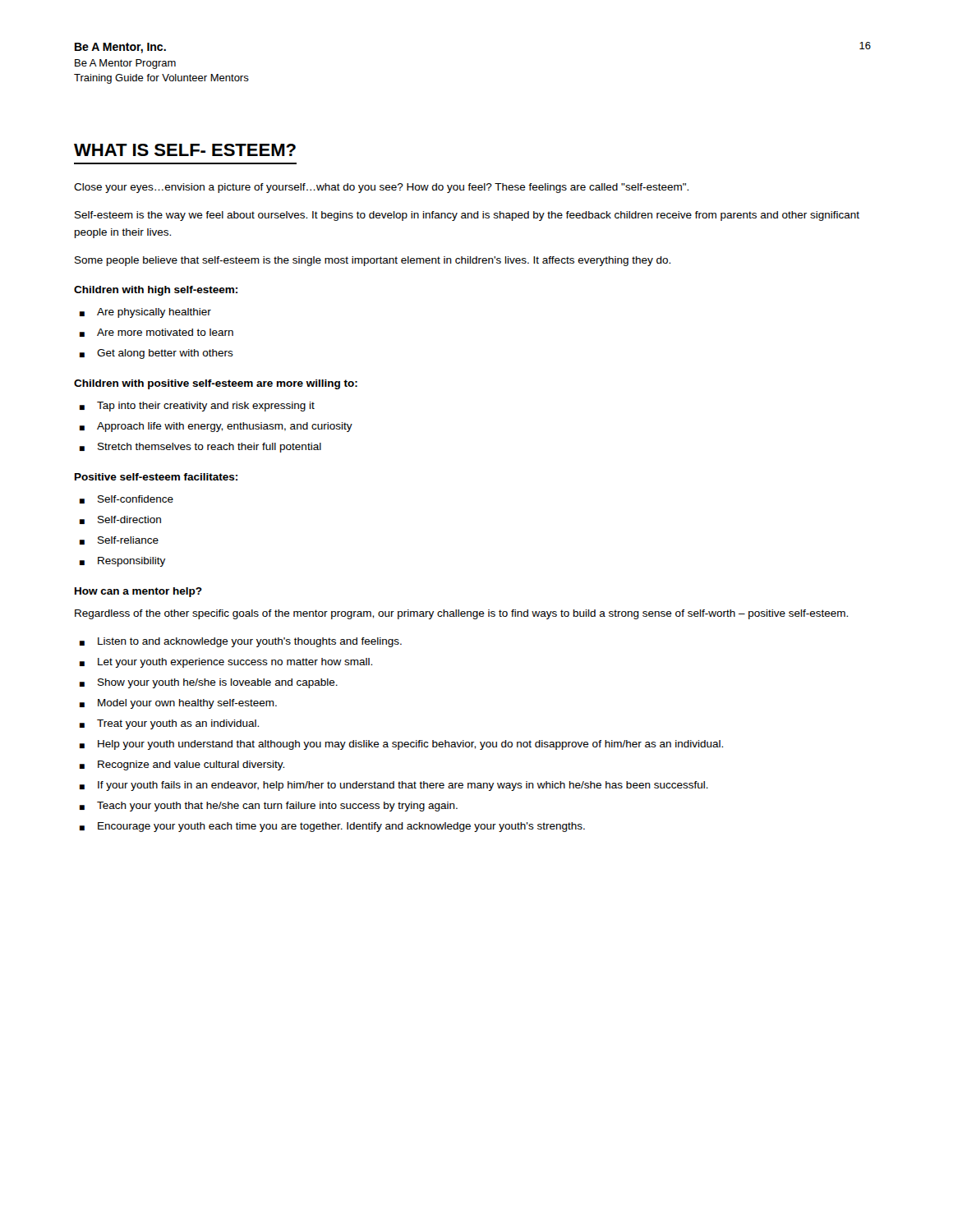The height and width of the screenshot is (1232, 953).
Task: Point to the element starting "■ Get along"
Action: click(157, 354)
